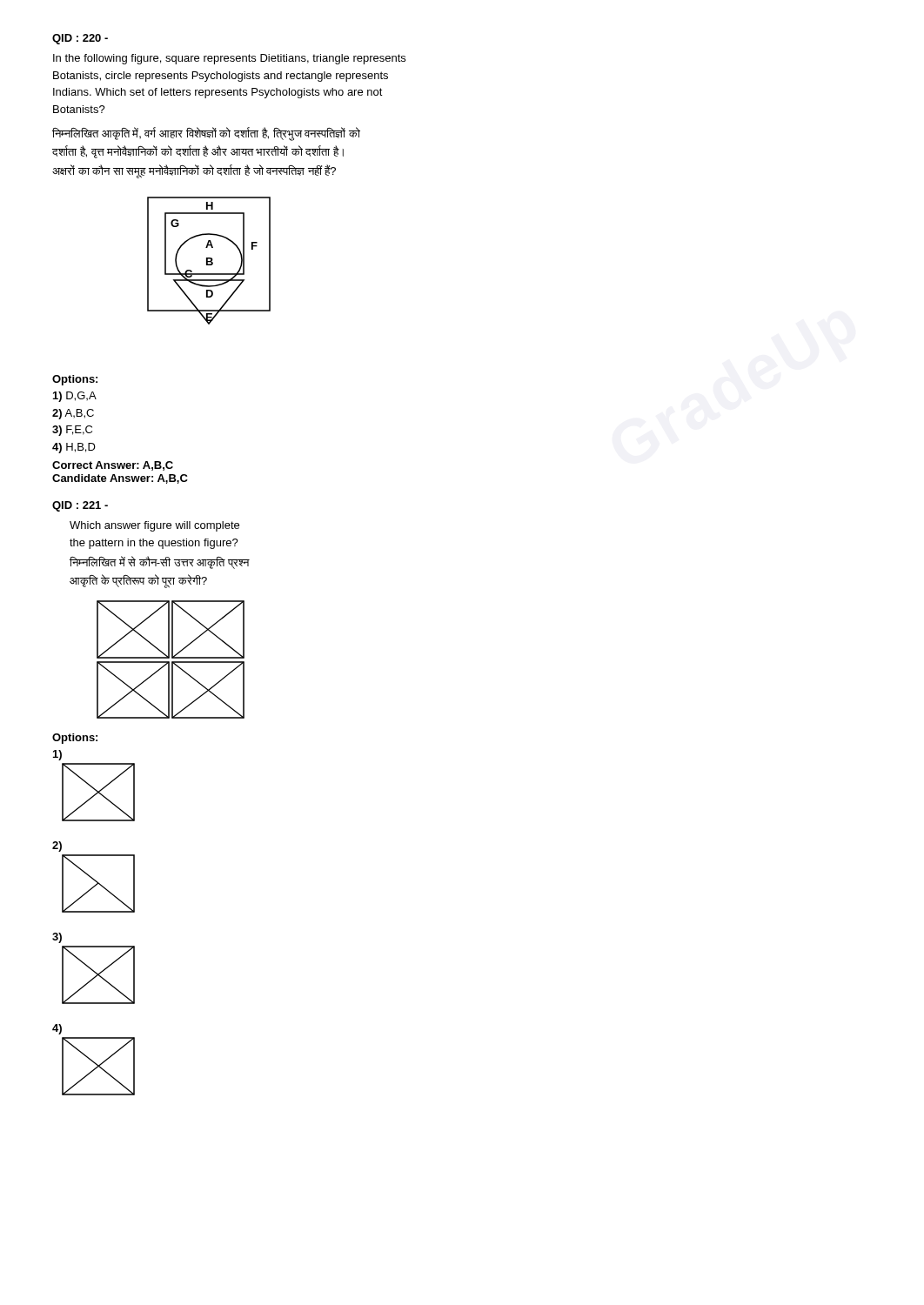
Task: Find the block on this page that starts "Which answer figure will complete the pattern"
Action: coord(155,534)
